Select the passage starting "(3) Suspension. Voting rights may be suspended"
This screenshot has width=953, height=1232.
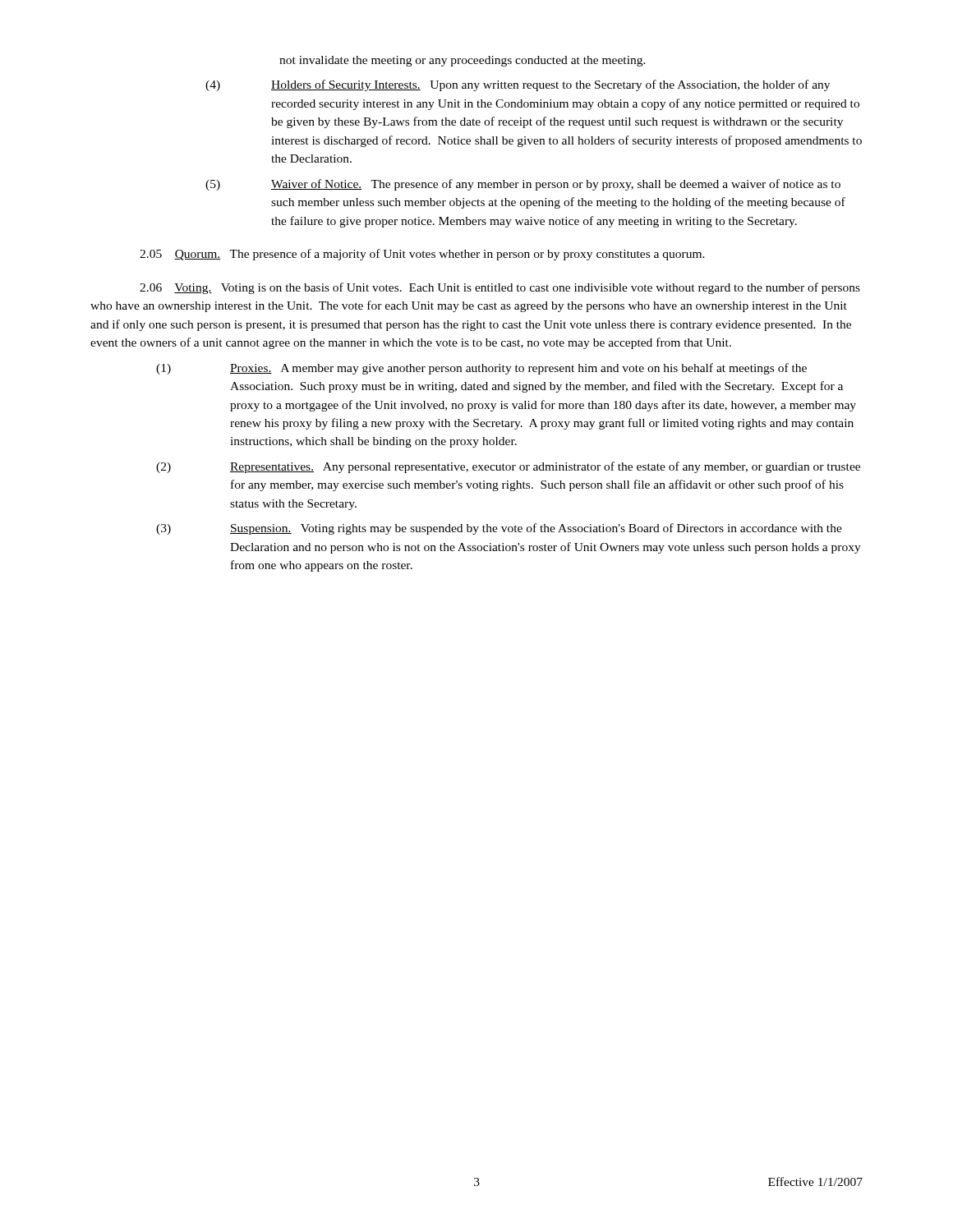[x=501, y=547]
